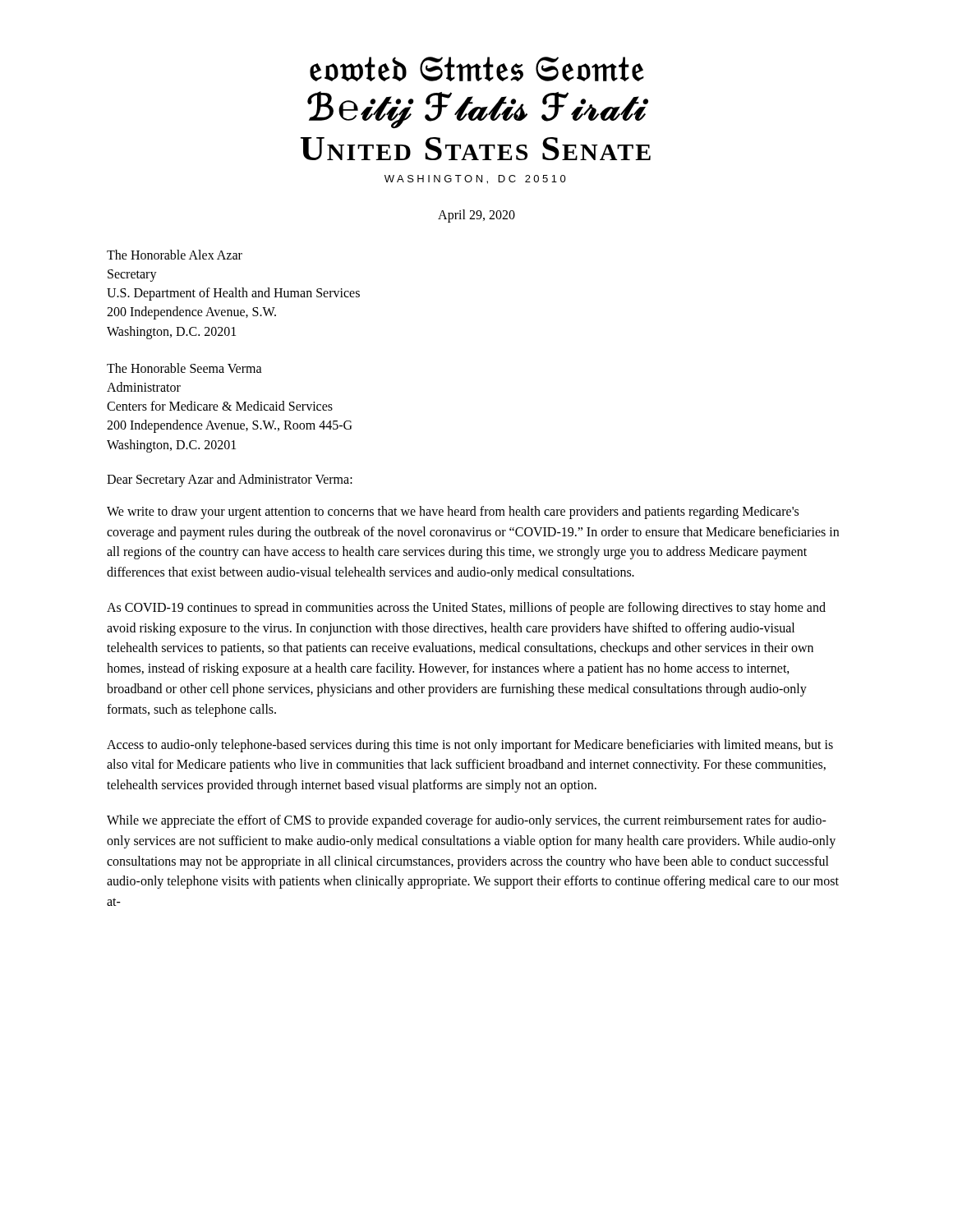Navigate to the region starting "The Honorable Seema Verma Administrator Centers"
The image size is (953, 1232).
(230, 406)
